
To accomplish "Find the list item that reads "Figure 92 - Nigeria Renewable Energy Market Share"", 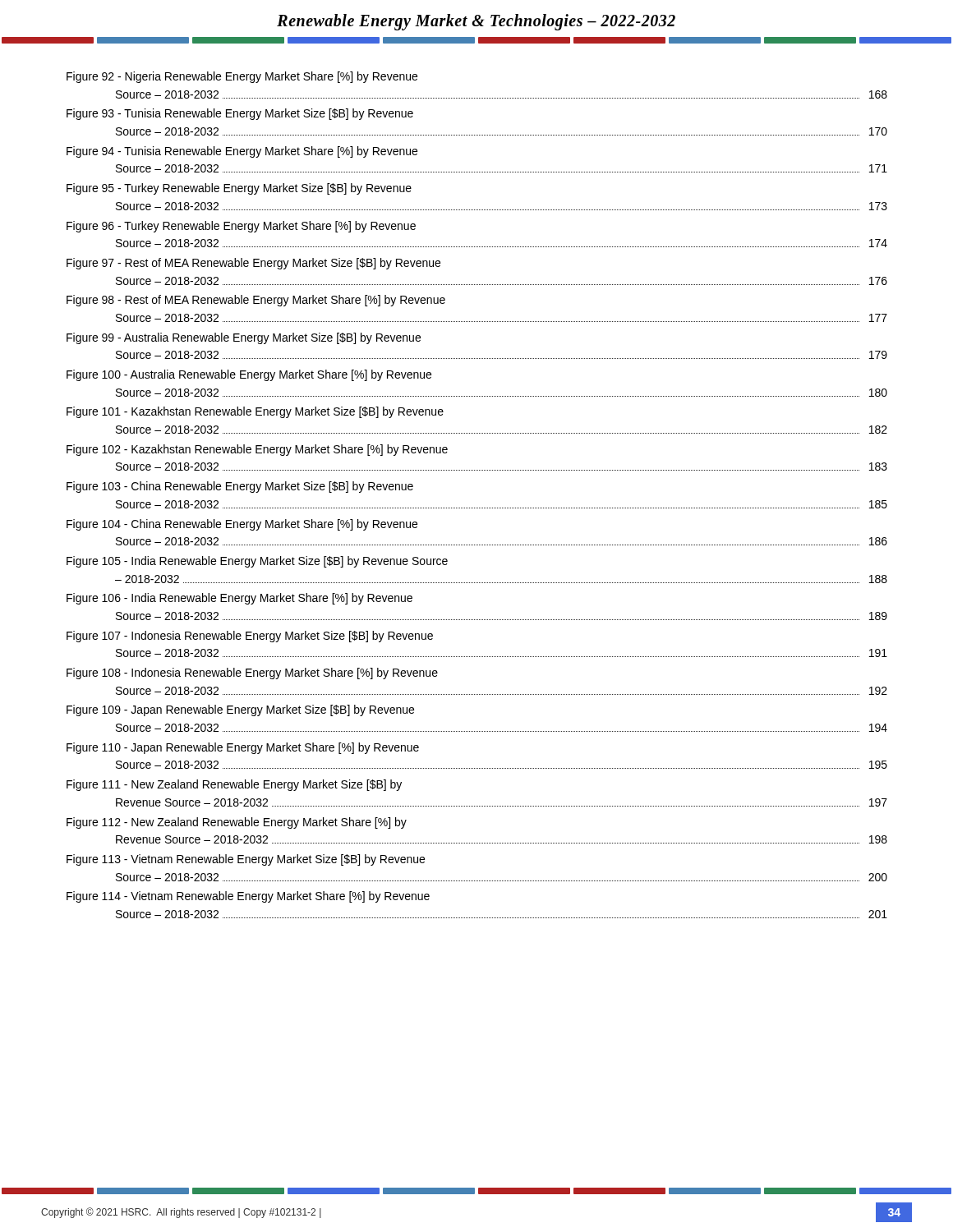I will [x=476, y=86].
